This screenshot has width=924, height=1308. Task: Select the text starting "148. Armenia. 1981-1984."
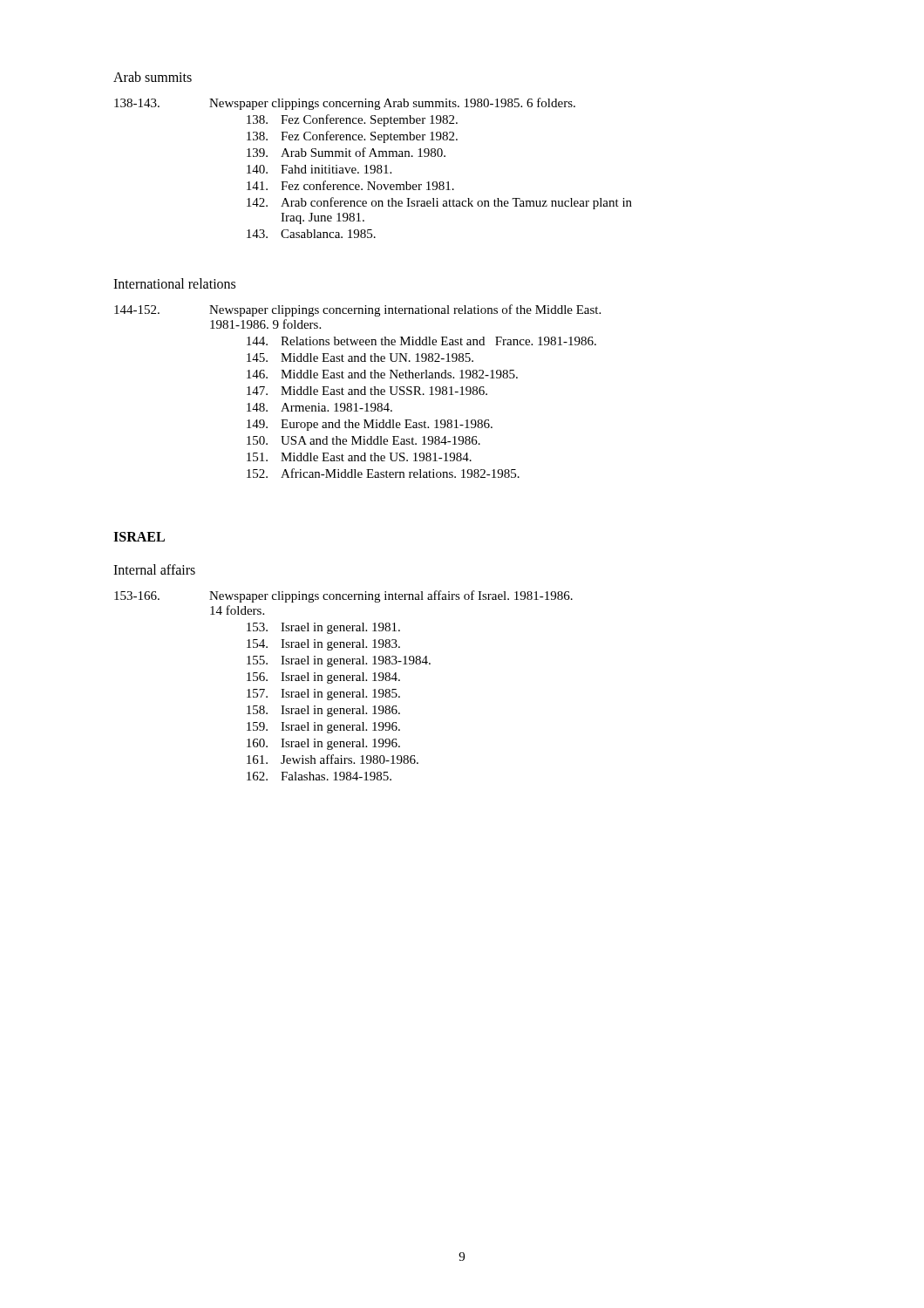coord(253,408)
